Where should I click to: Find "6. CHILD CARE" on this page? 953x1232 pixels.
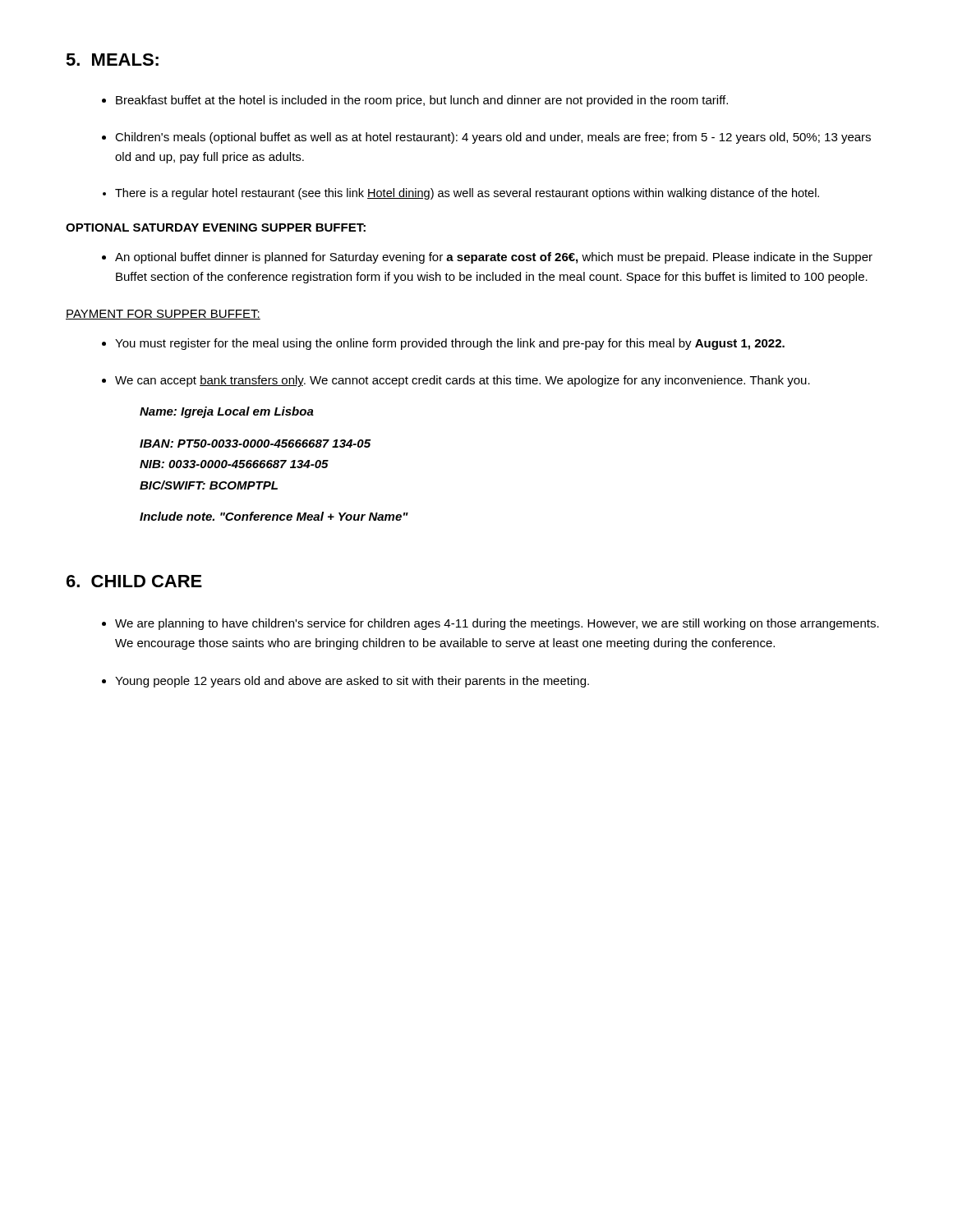[134, 581]
